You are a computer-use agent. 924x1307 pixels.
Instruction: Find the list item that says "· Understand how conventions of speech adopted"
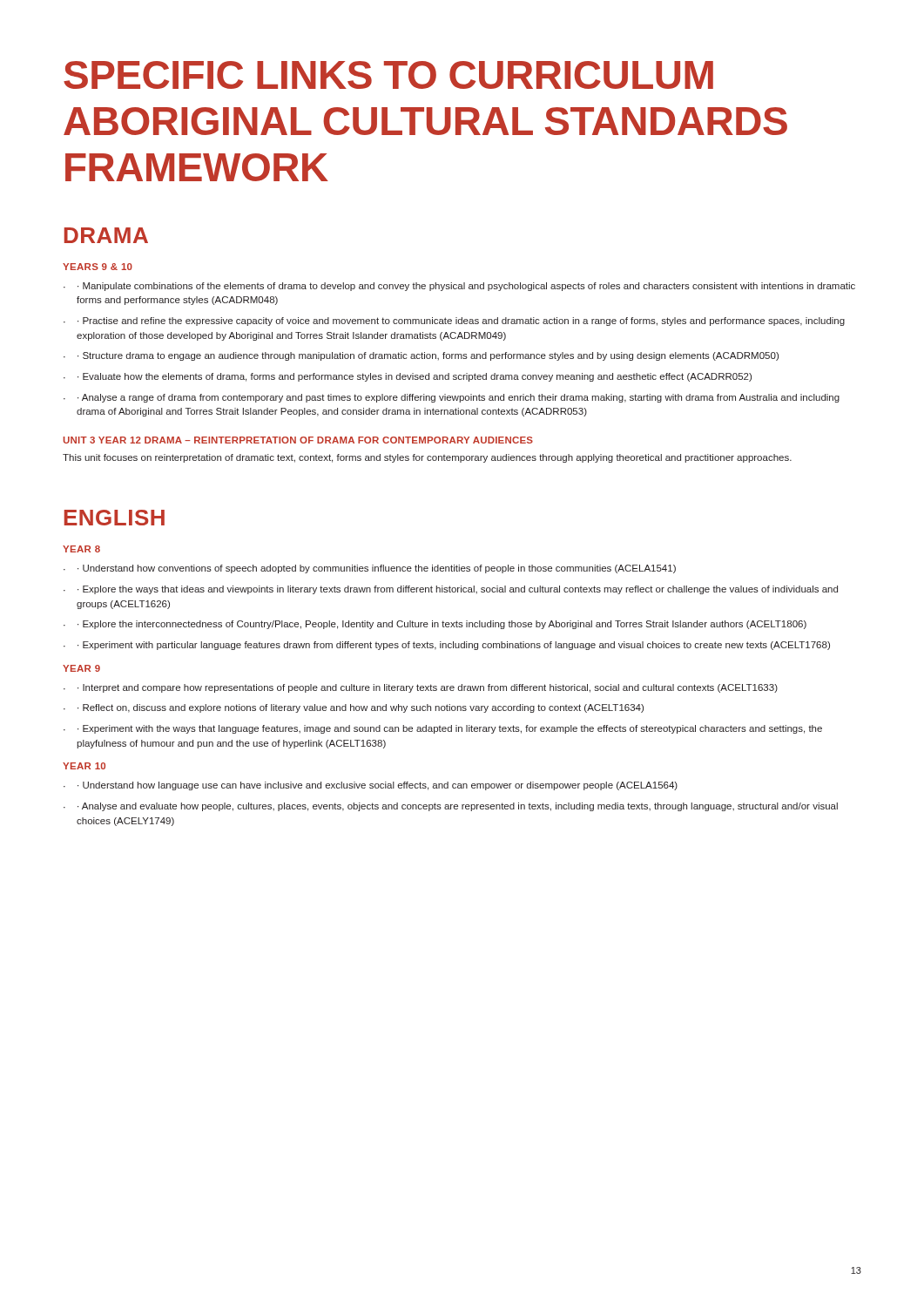(462, 569)
